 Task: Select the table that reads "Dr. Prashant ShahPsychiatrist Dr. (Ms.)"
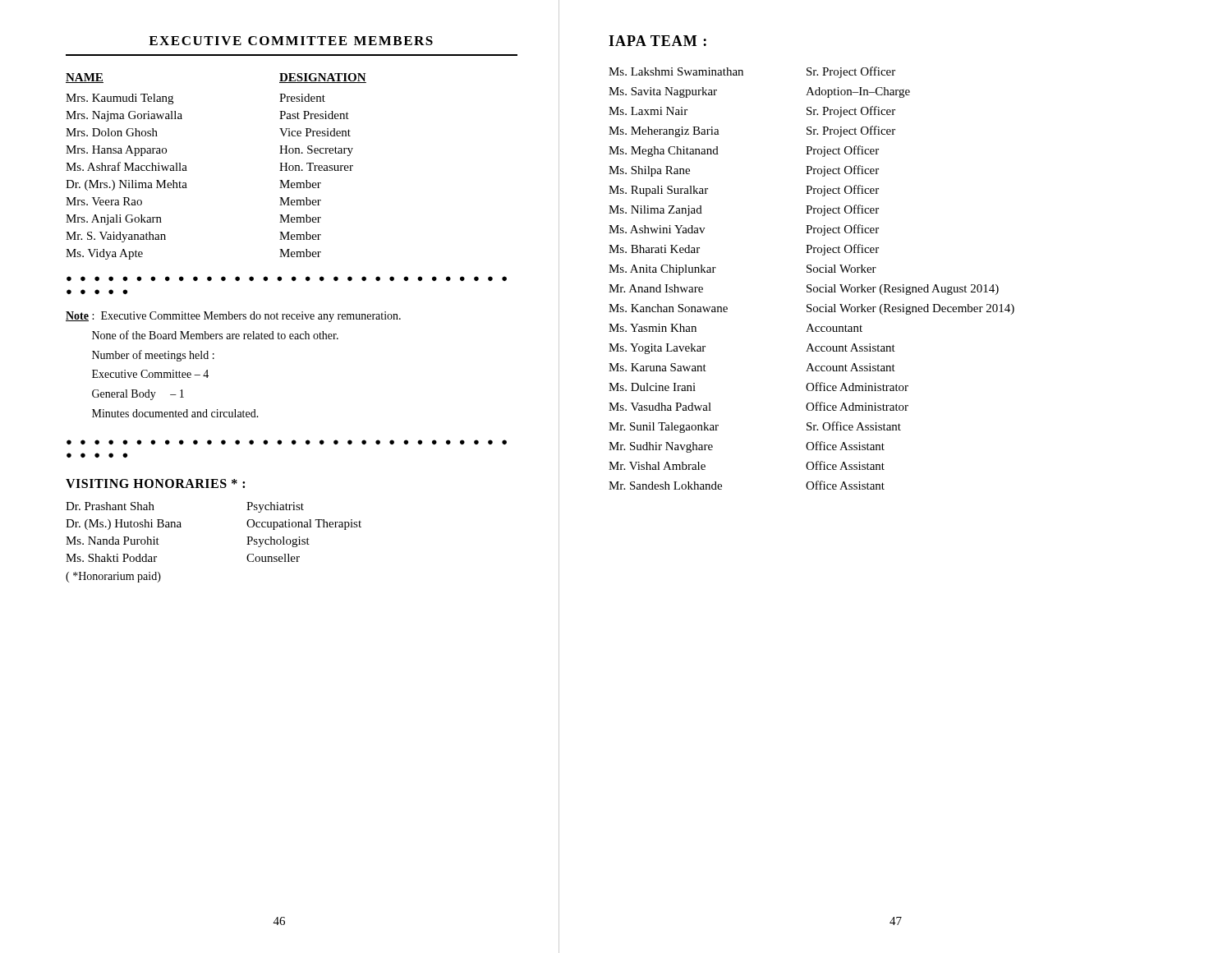click(292, 532)
